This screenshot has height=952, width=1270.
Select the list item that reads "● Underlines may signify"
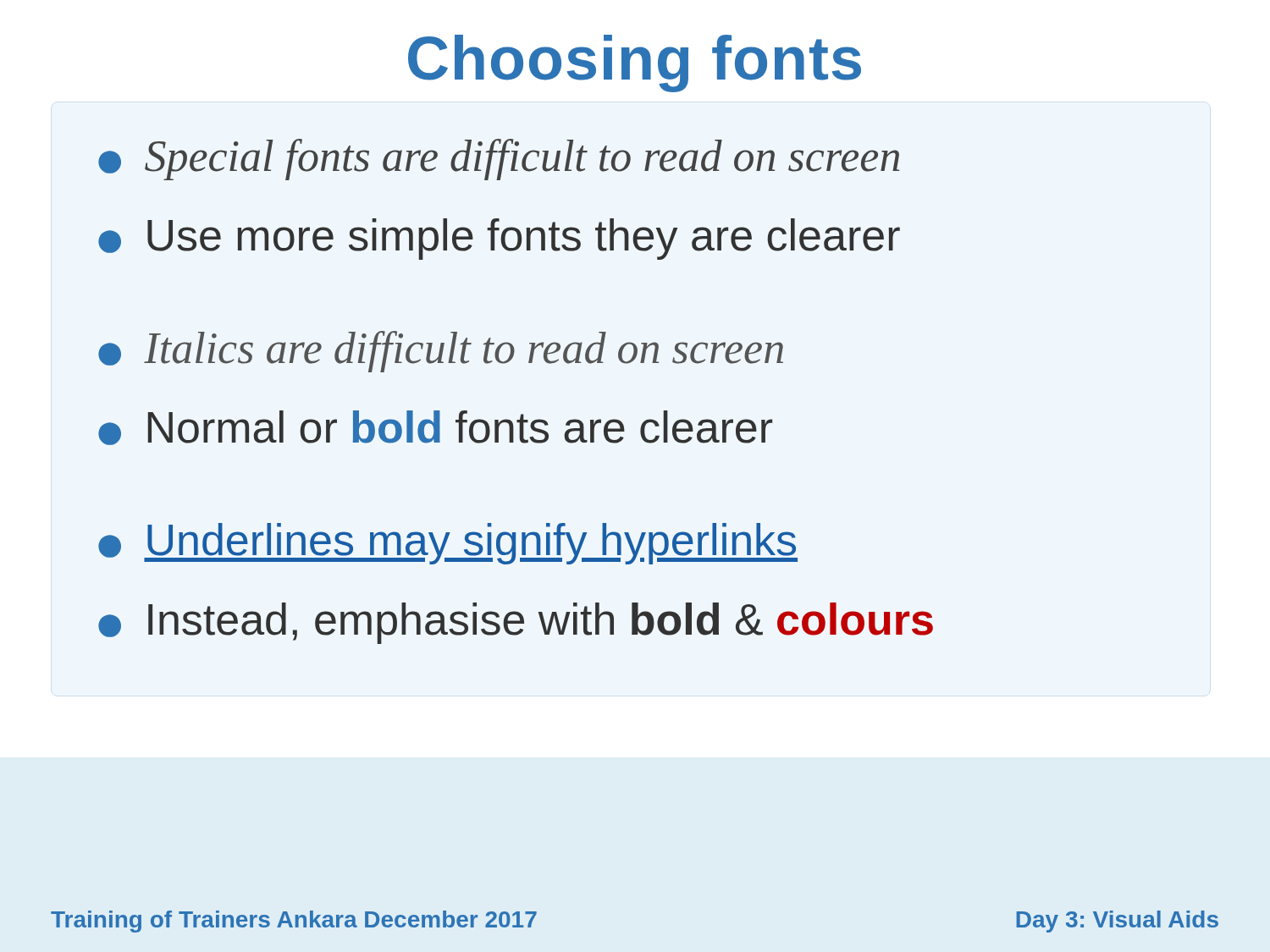[631, 544]
